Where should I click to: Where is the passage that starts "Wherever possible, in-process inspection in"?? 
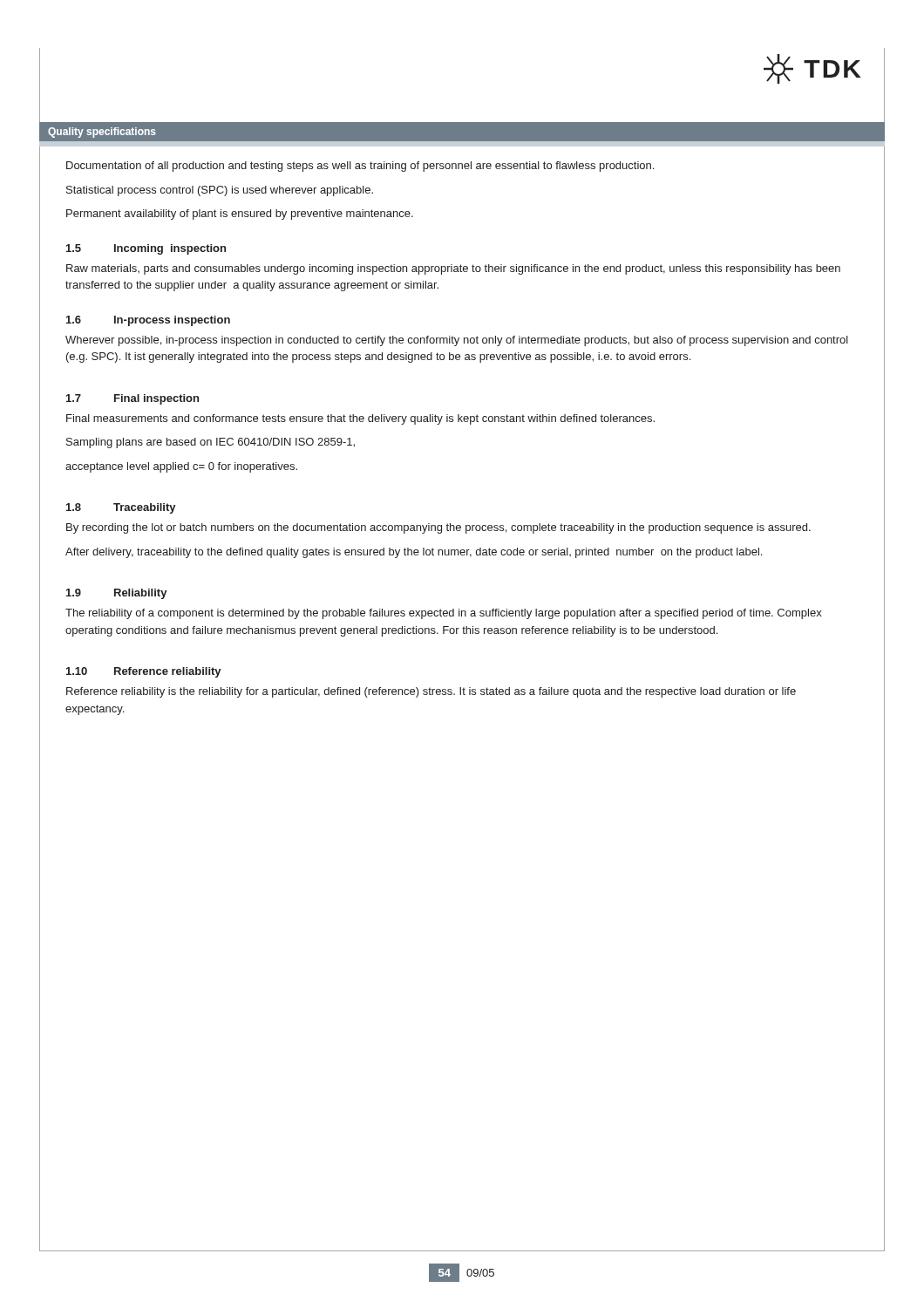(457, 348)
